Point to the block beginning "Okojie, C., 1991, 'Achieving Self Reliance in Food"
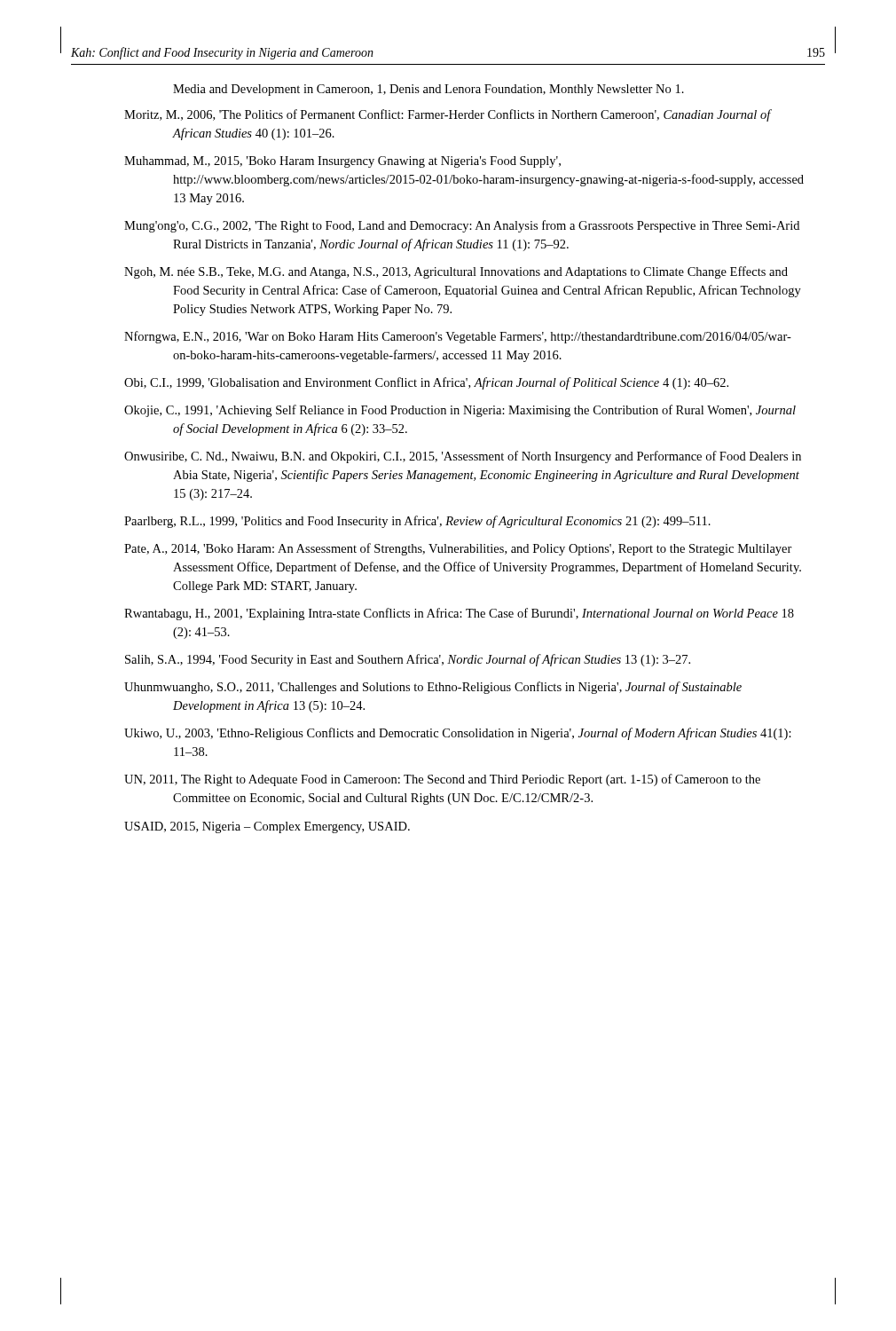Viewport: 896px width, 1331px height. [x=460, y=419]
